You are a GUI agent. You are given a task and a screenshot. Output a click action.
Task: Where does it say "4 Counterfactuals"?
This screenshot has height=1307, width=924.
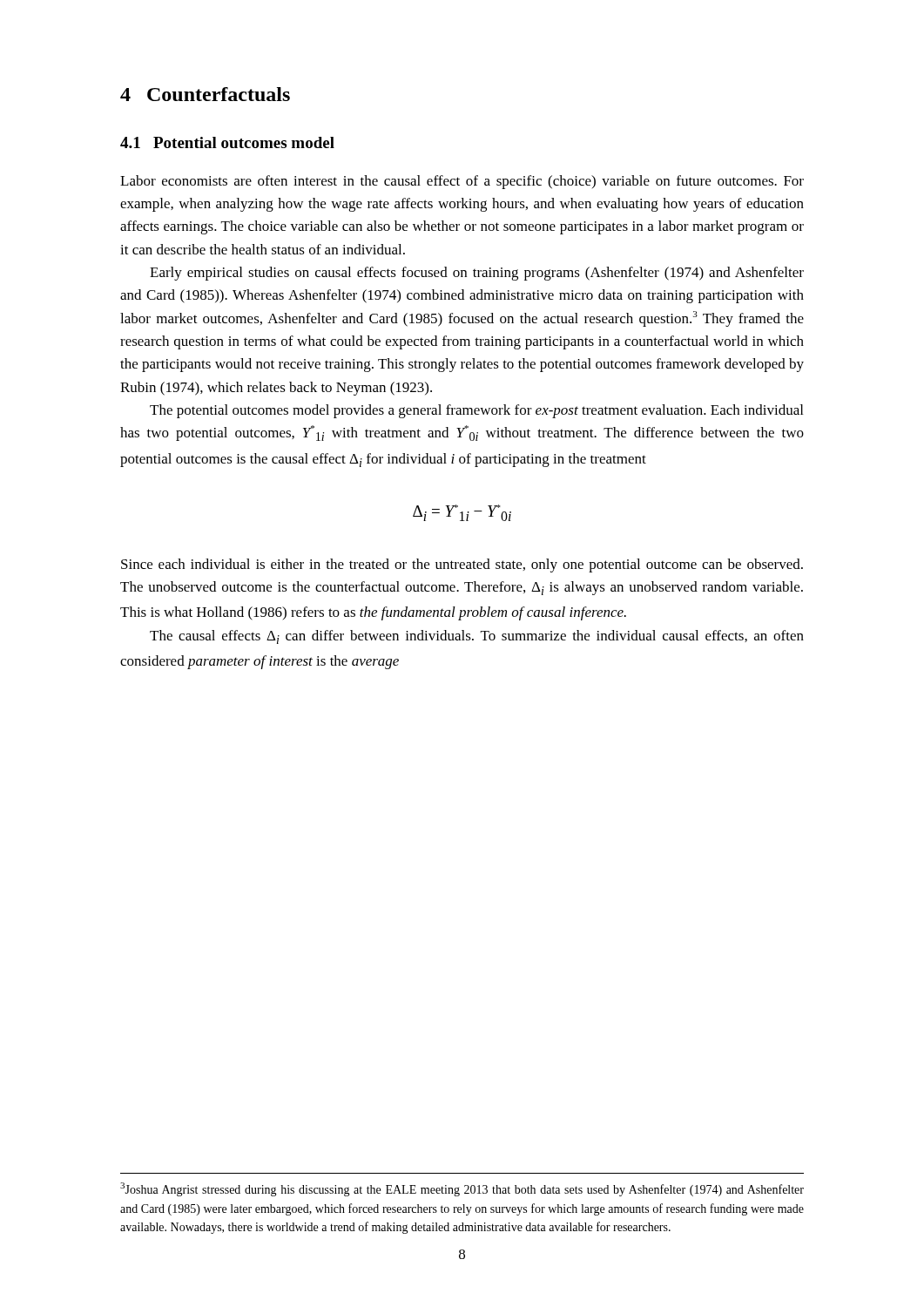[x=205, y=94]
